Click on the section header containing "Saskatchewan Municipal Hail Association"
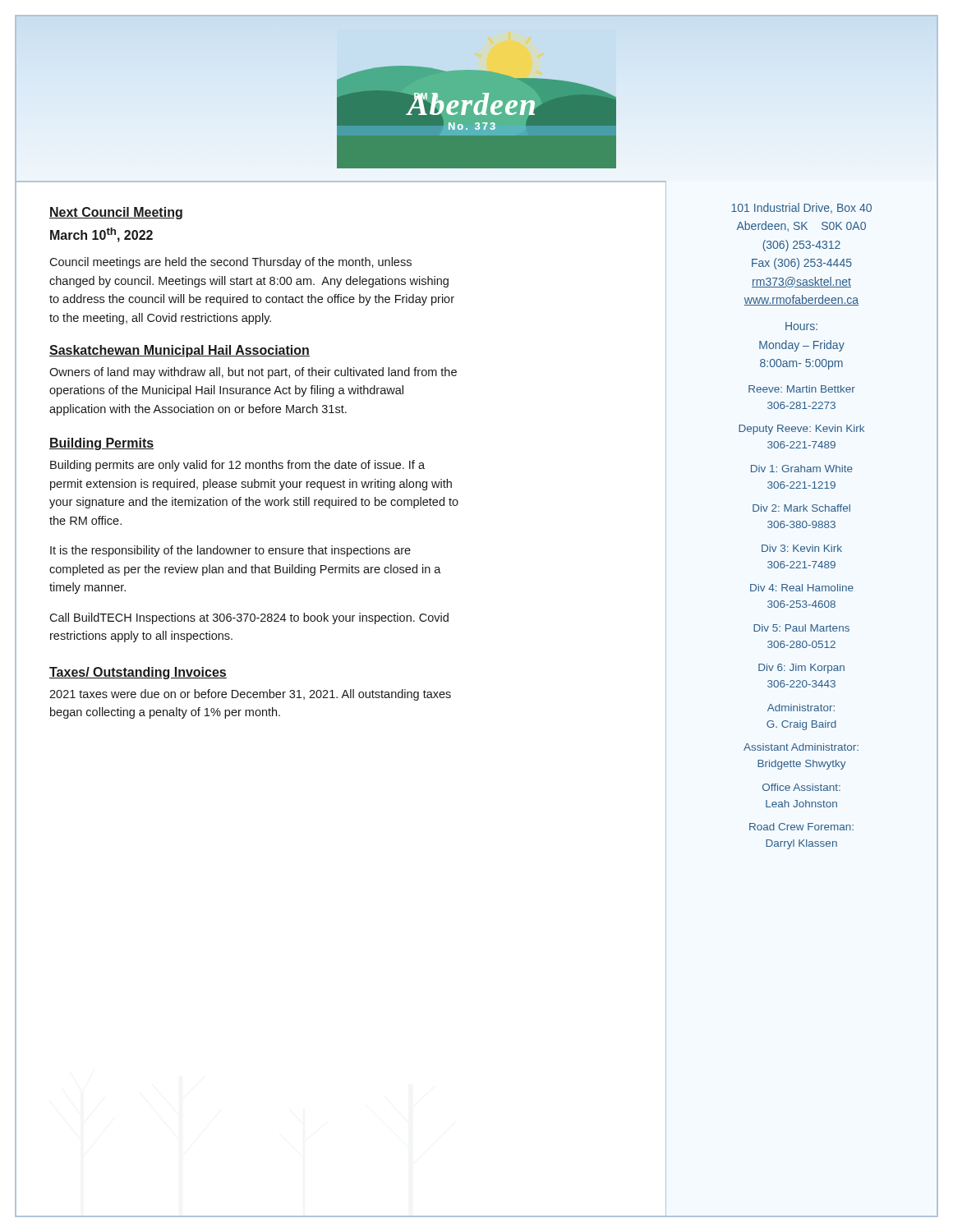This screenshot has width=953, height=1232. pyautogui.click(x=179, y=350)
